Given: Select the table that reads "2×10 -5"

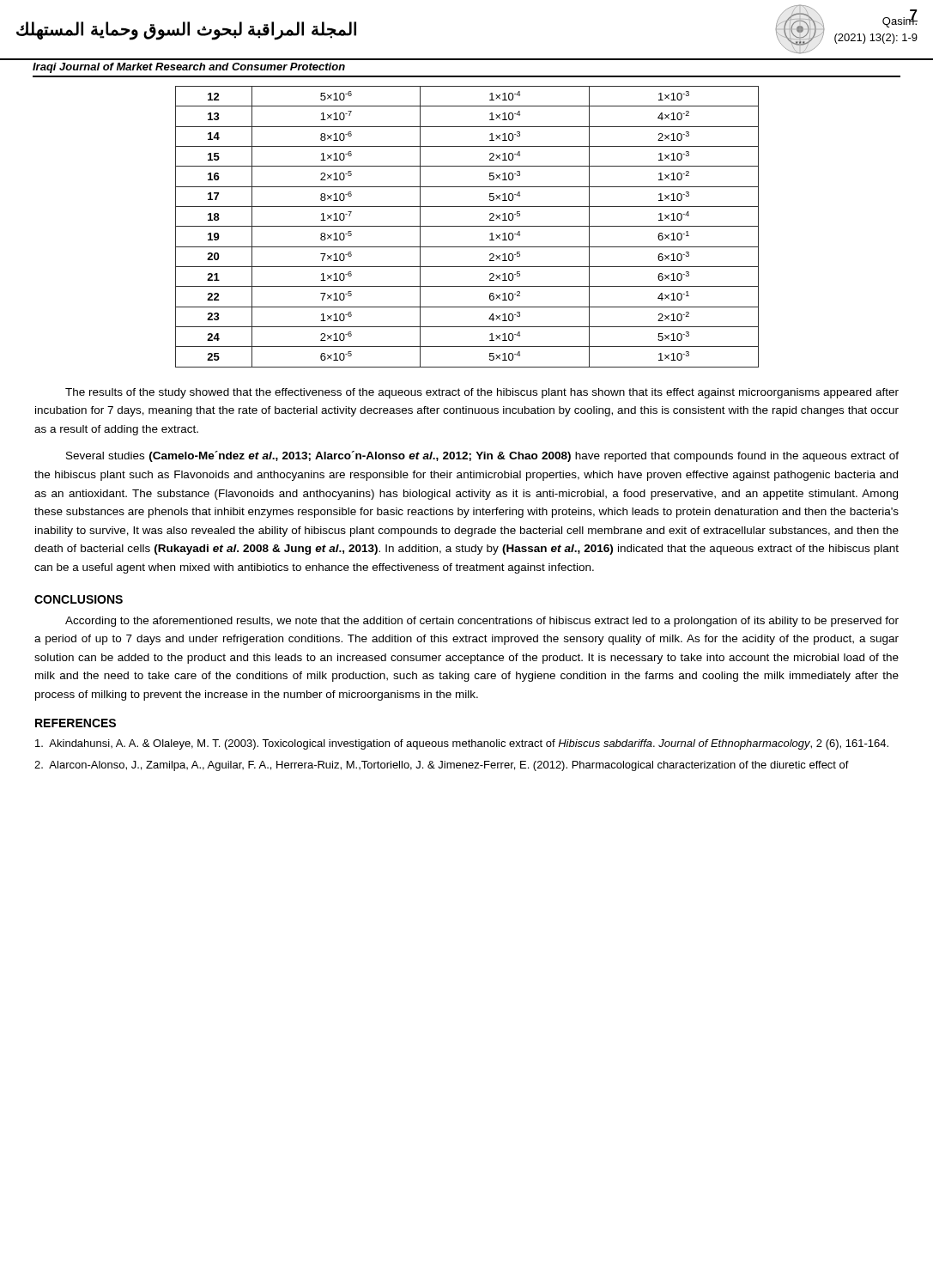Looking at the screenshot, I should click(466, 227).
